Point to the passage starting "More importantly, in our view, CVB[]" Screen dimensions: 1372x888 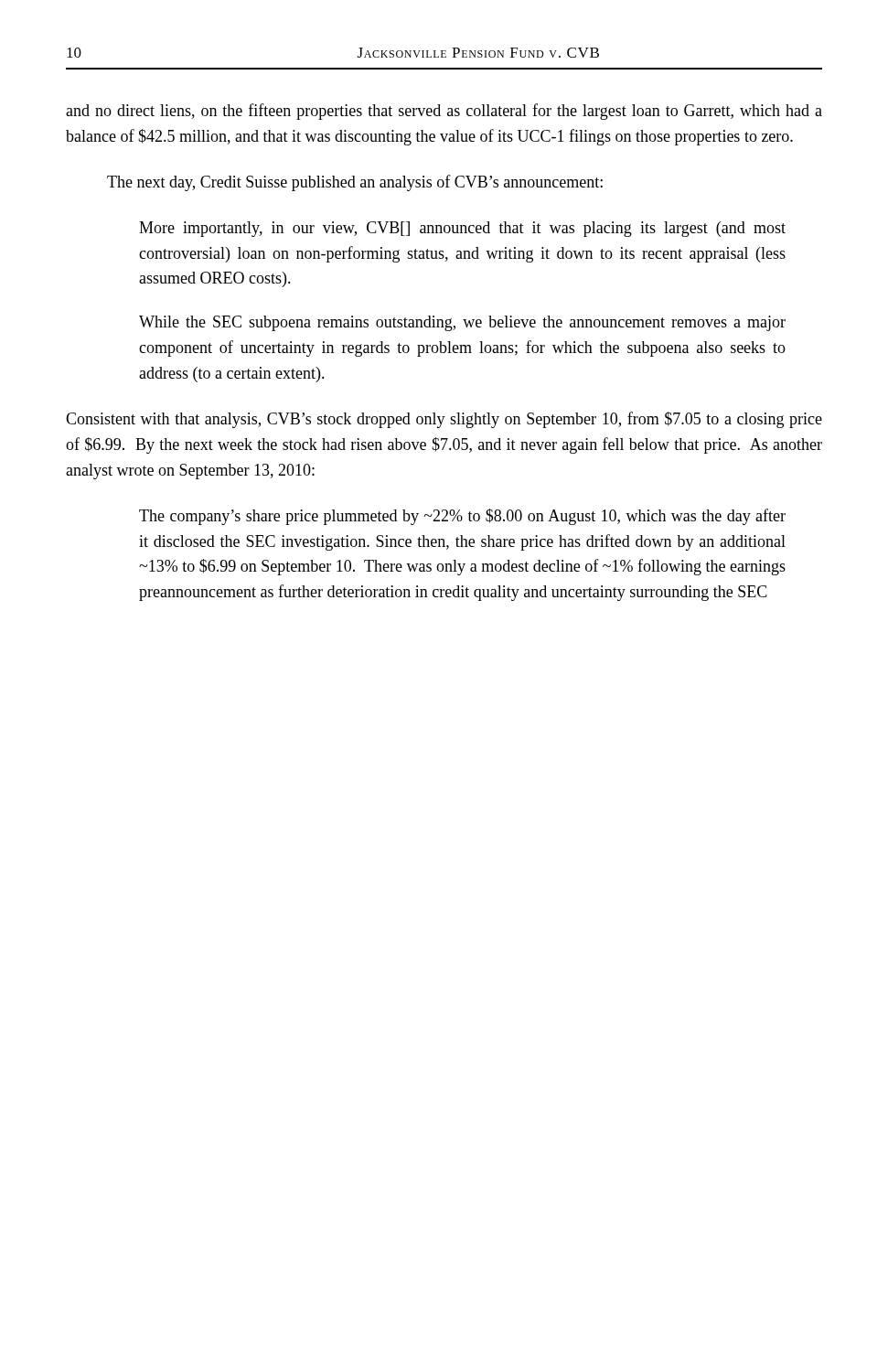[x=462, y=229]
